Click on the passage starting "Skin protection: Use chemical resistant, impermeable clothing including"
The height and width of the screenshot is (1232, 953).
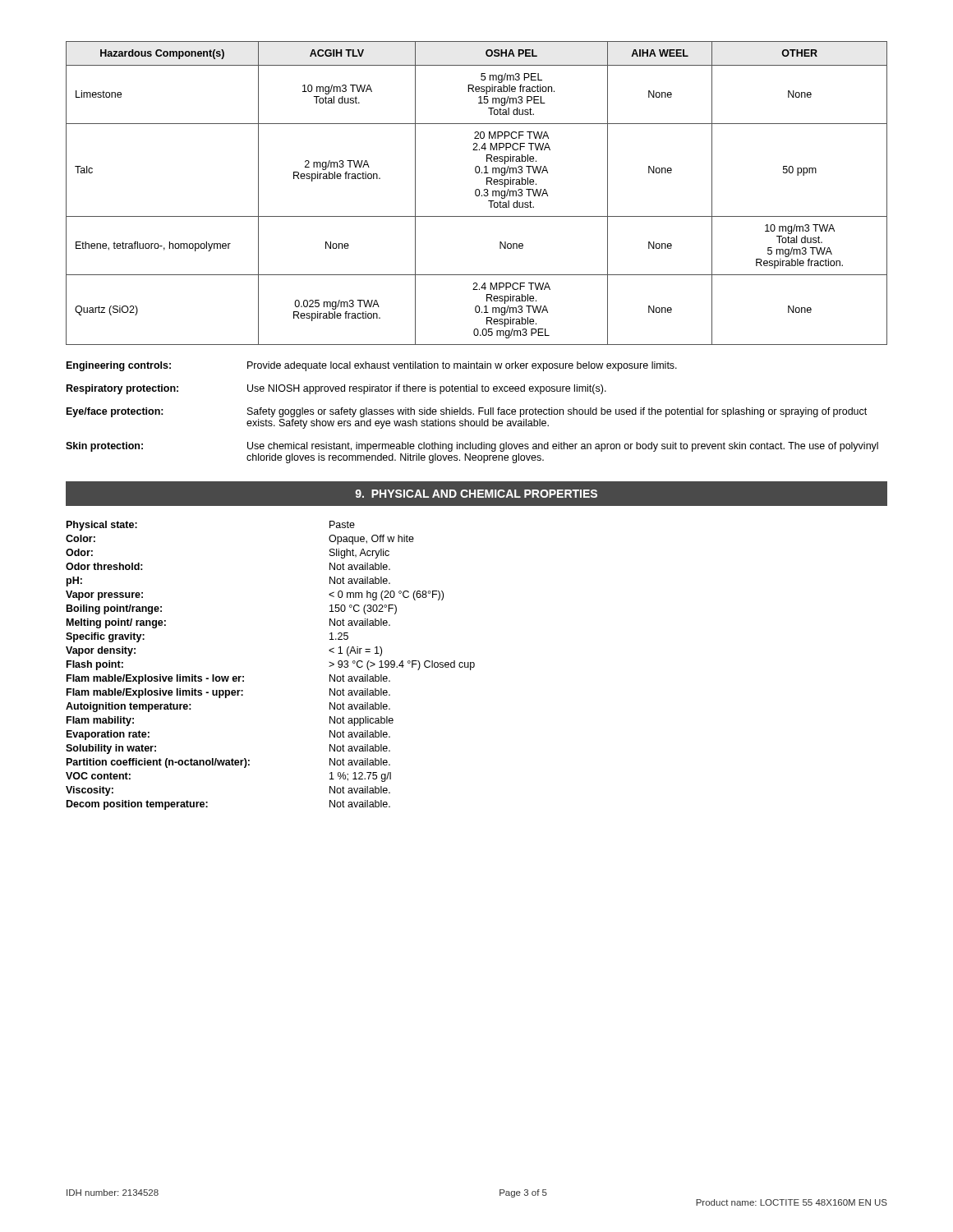[476, 452]
